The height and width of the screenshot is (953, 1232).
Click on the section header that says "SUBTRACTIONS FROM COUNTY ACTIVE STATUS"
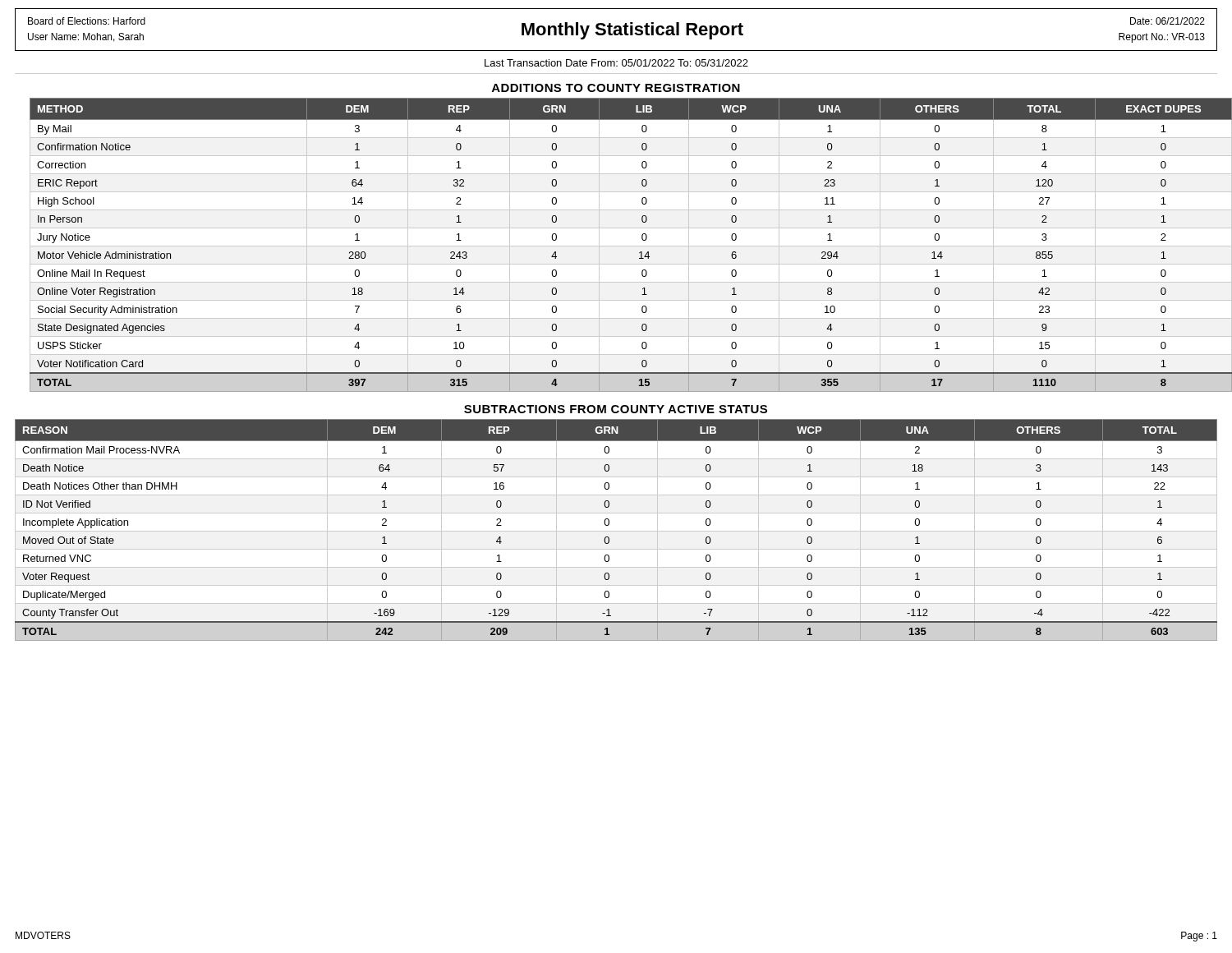coord(616,409)
